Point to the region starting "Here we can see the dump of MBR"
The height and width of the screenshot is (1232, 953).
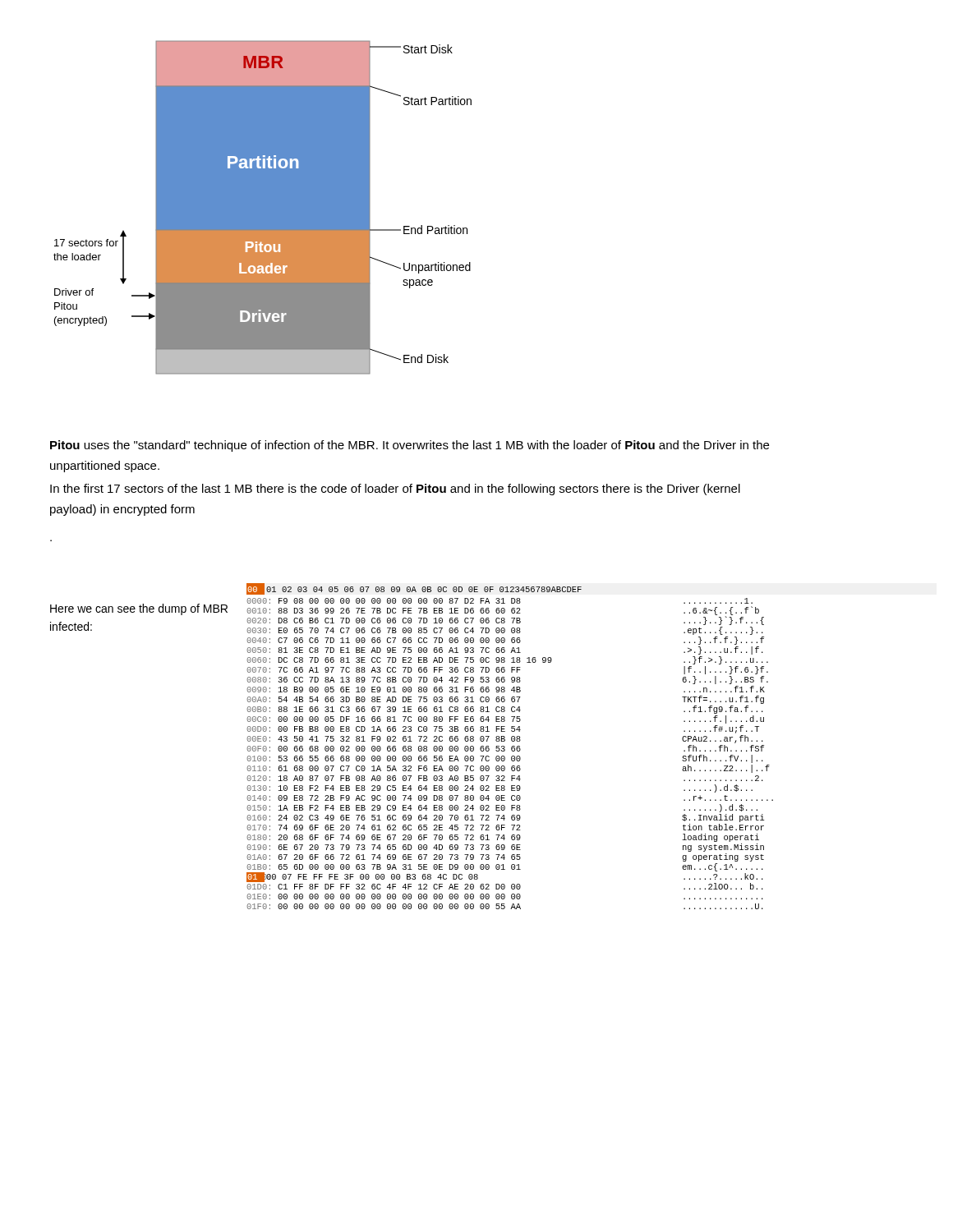pyautogui.click(x=139, y=618)
